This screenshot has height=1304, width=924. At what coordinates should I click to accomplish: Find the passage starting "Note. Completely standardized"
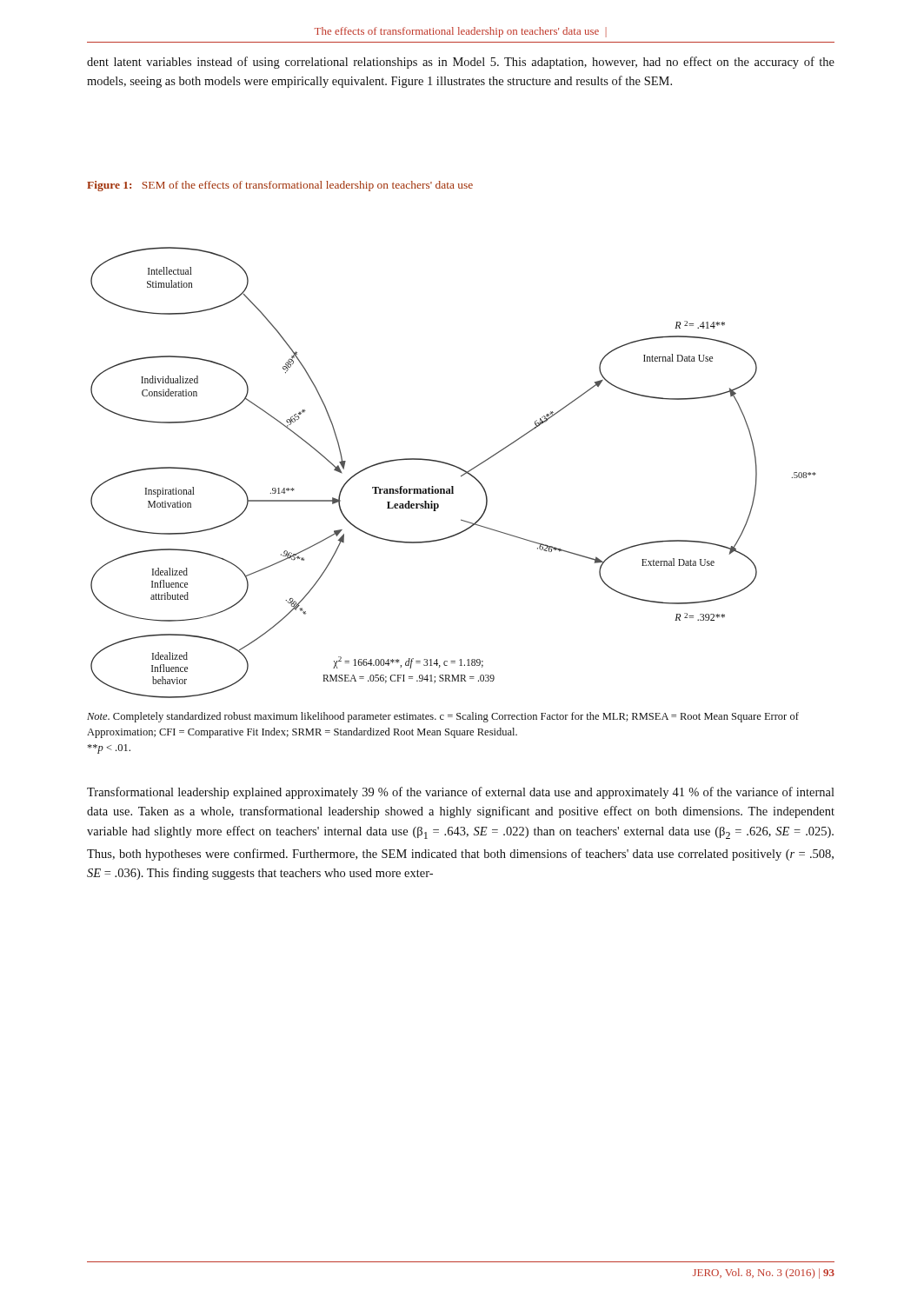443,732
